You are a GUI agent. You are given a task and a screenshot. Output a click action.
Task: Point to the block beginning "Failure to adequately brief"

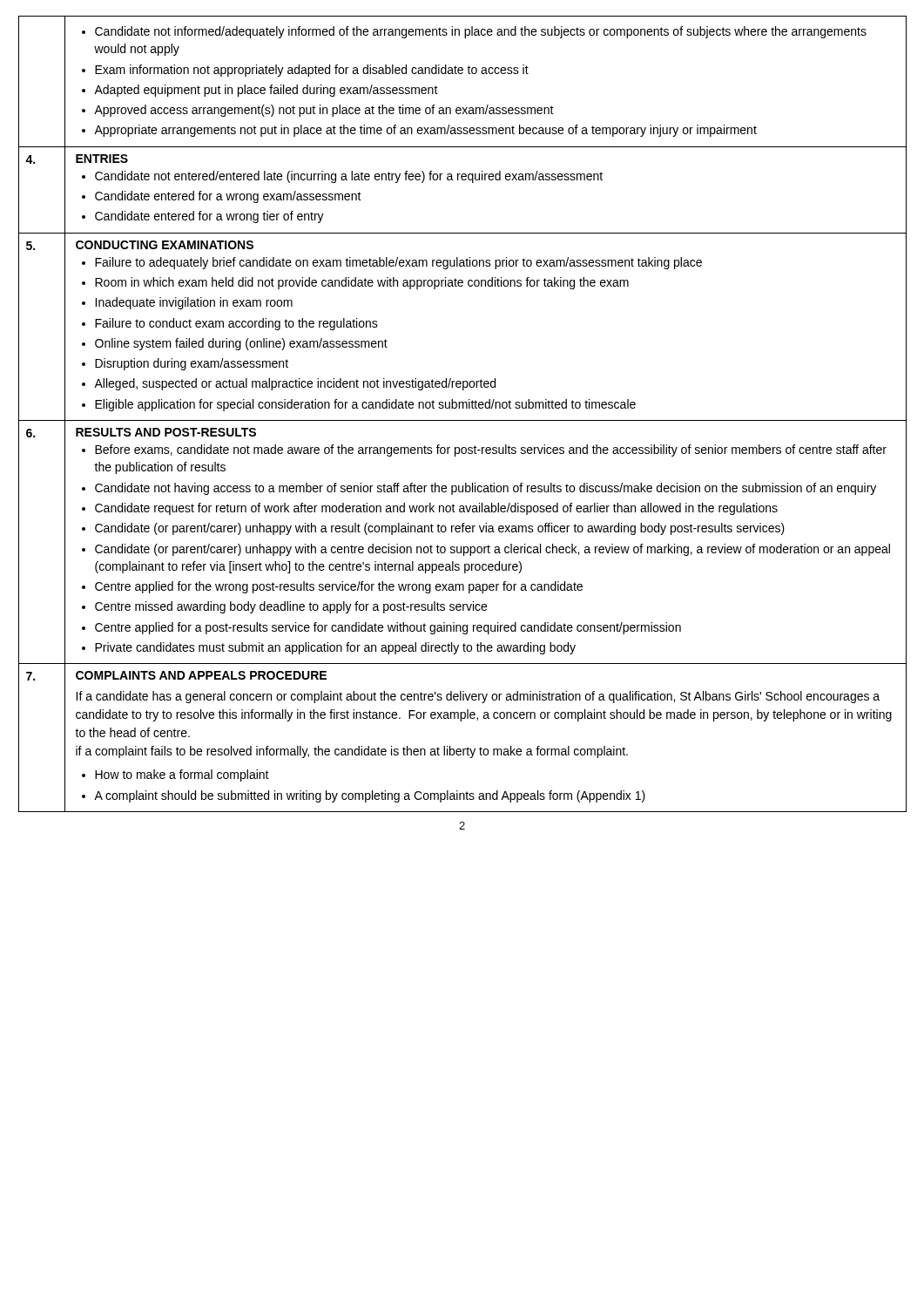coord(392,263)
